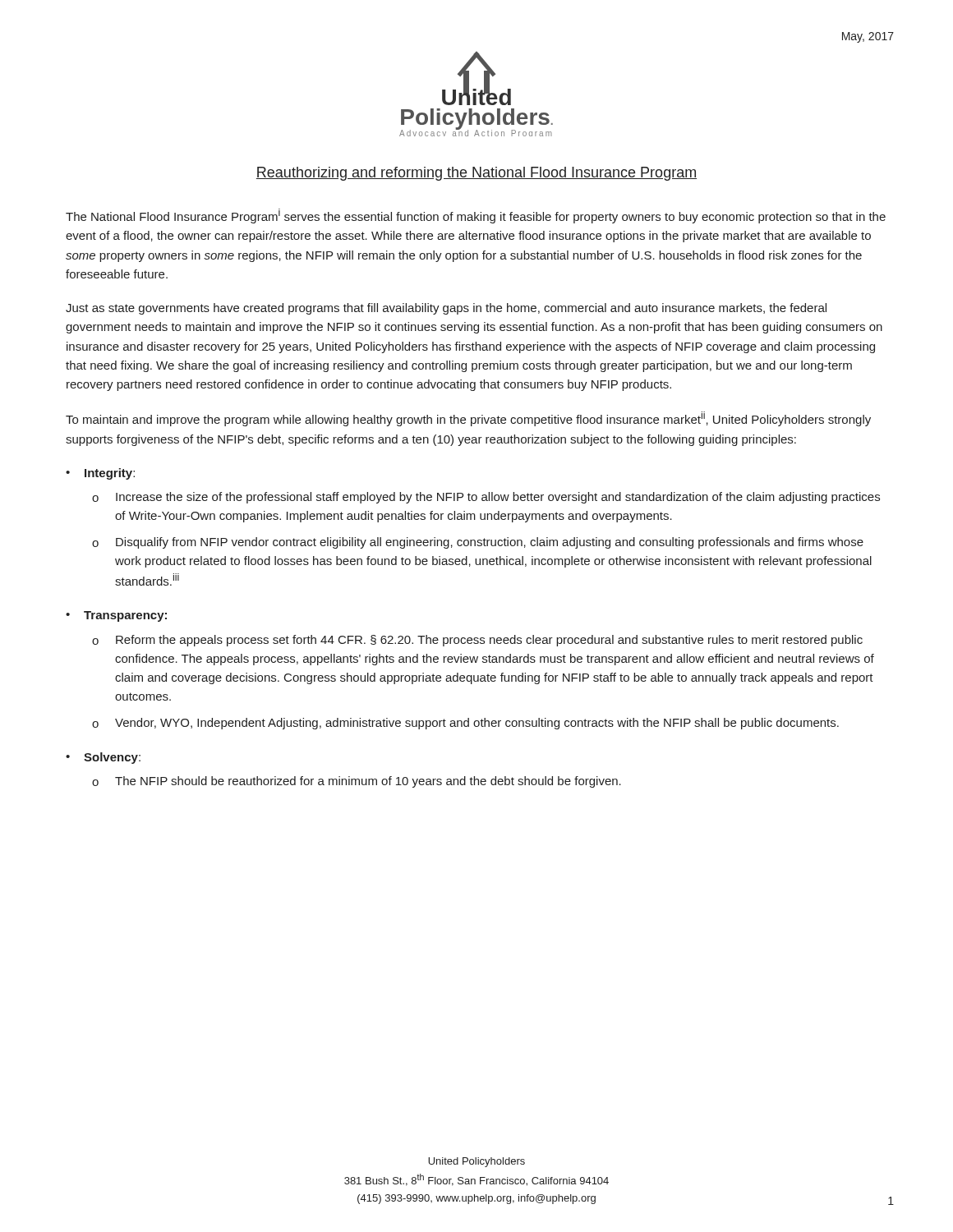This screenshot has height=1232, width=953.
Task: Click on the text block that says "To maintain and"
Action: pos(468,428)
